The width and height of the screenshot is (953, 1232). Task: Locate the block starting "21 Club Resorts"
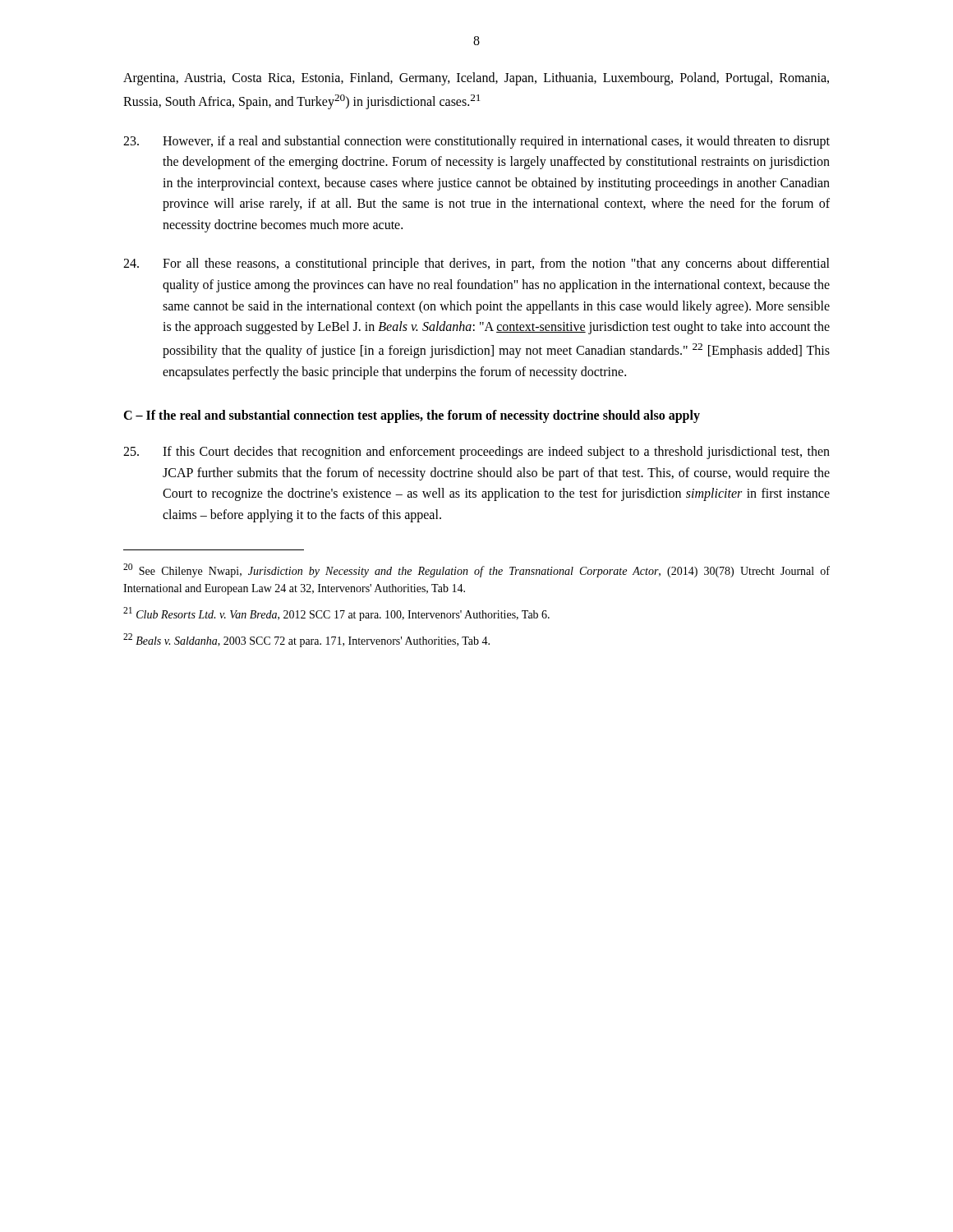click(x=337, y=613)
